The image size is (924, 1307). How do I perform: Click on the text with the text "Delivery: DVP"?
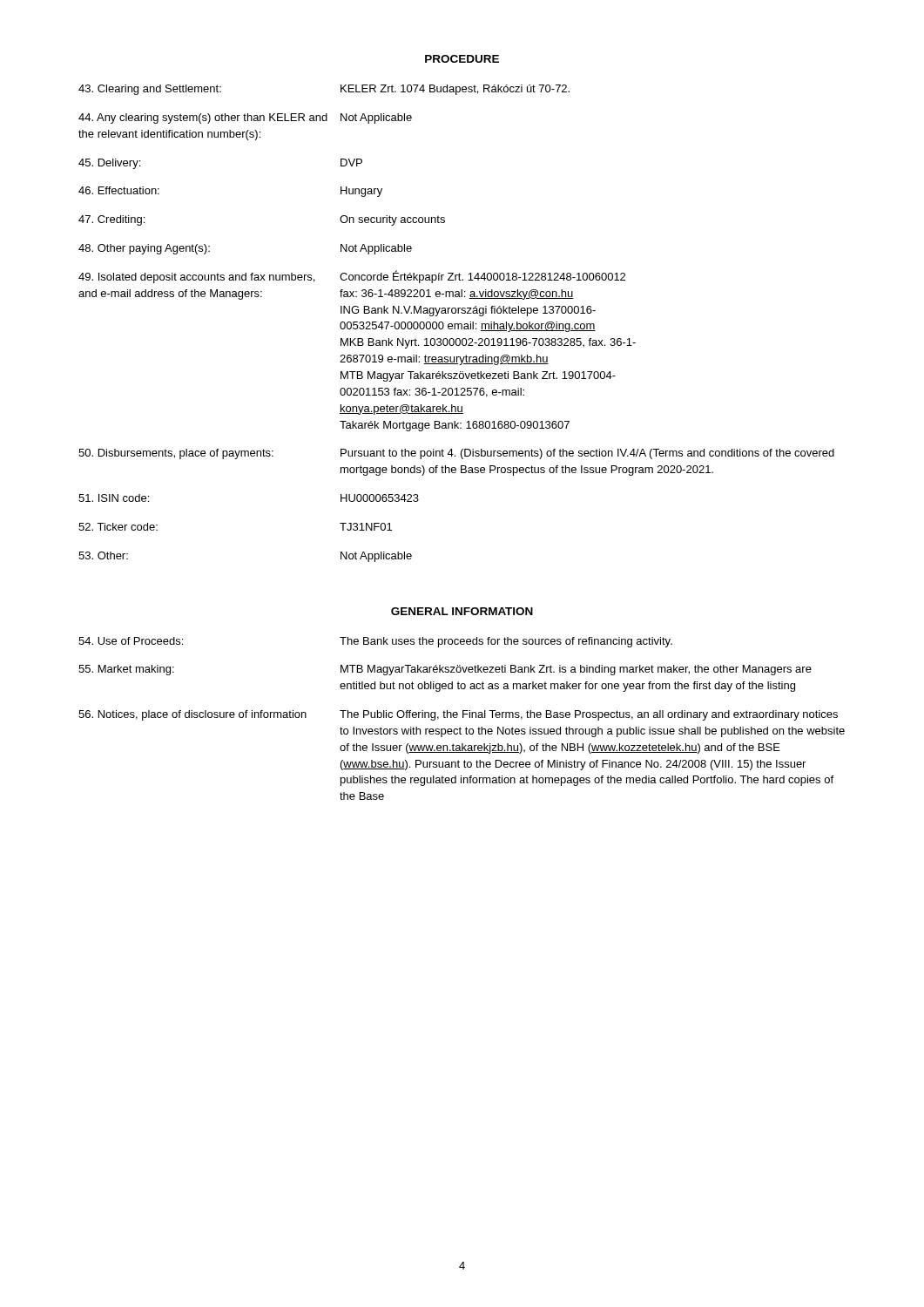113,163
